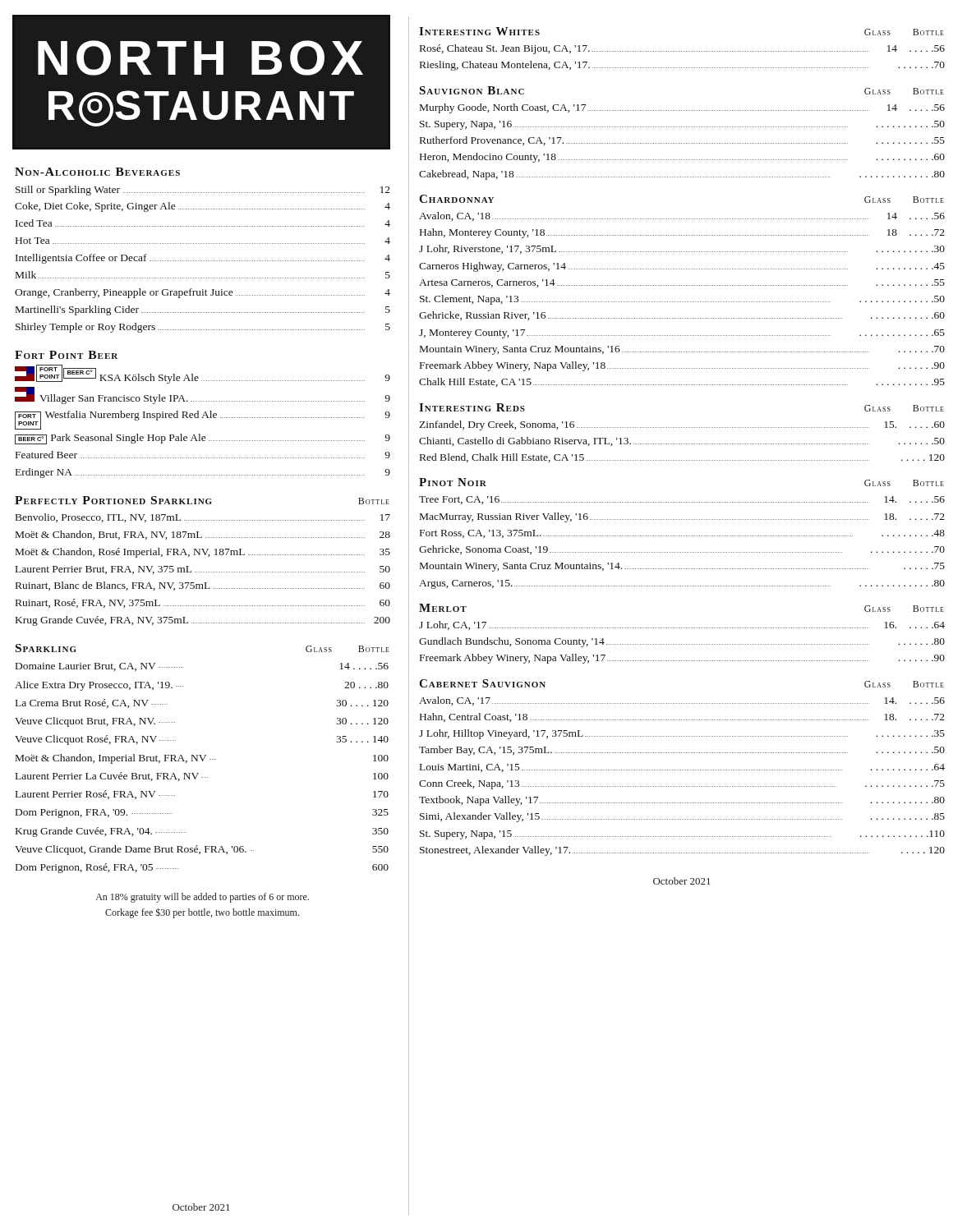Where is the passage that starts "Hahn, Monterey County, '18 18 . ."?
Screen dimensions: 1232x953
pyautogui.click(x=682, y=233)
